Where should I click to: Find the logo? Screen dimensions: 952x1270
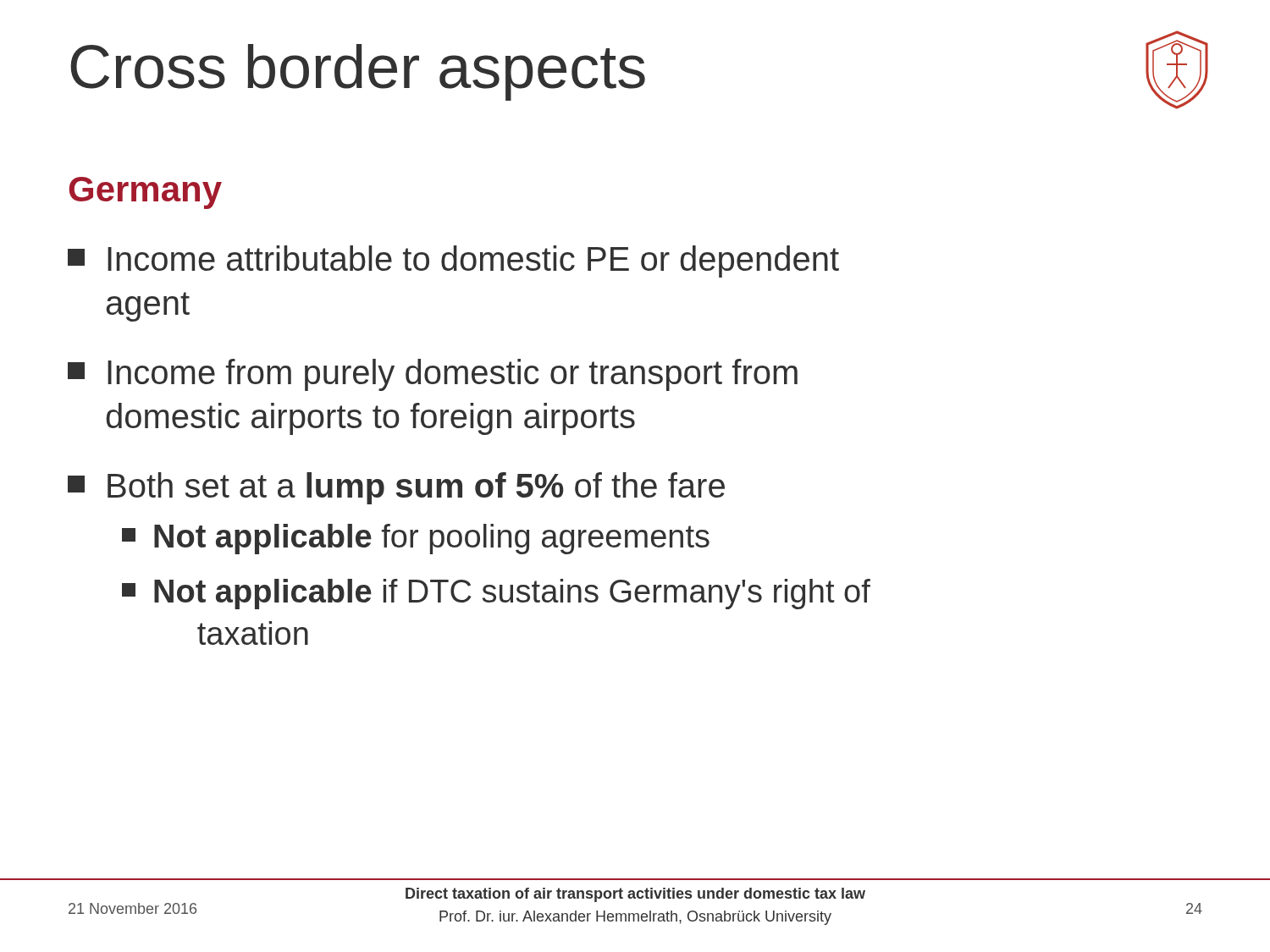[1177, 68]
